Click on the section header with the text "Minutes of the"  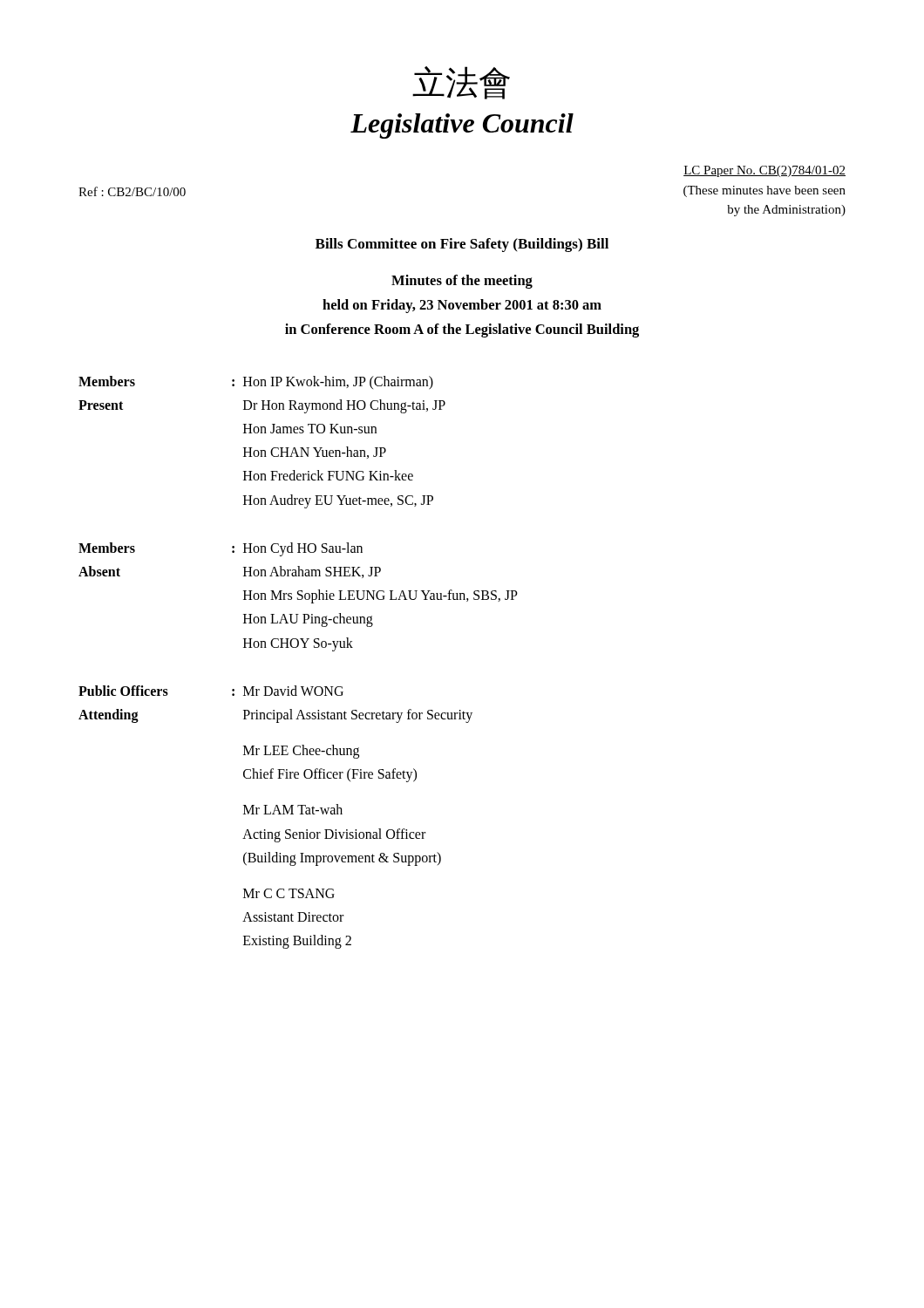coord(462,304)
